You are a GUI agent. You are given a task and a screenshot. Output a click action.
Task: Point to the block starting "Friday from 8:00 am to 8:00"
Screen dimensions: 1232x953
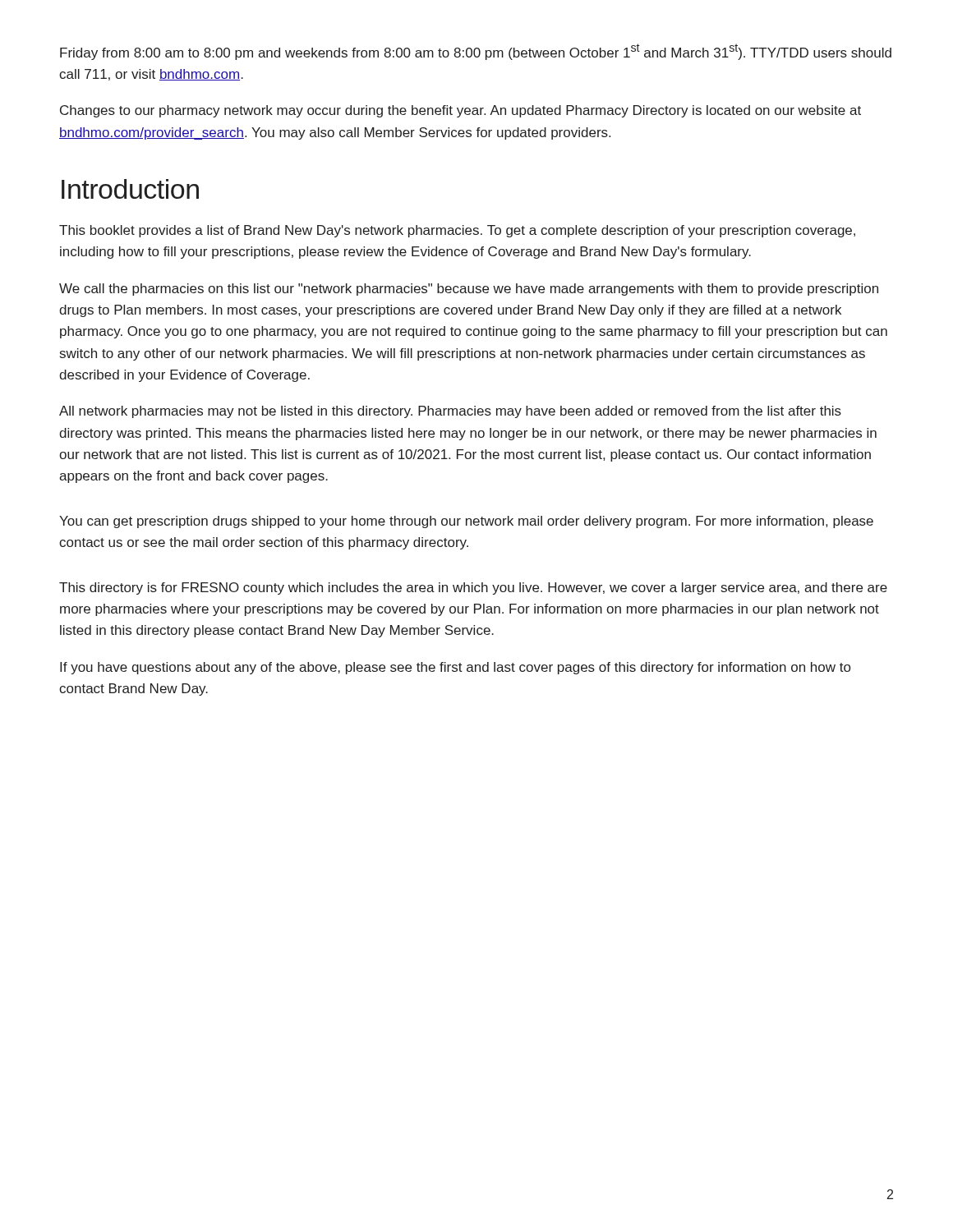click(x=476, y=62)
